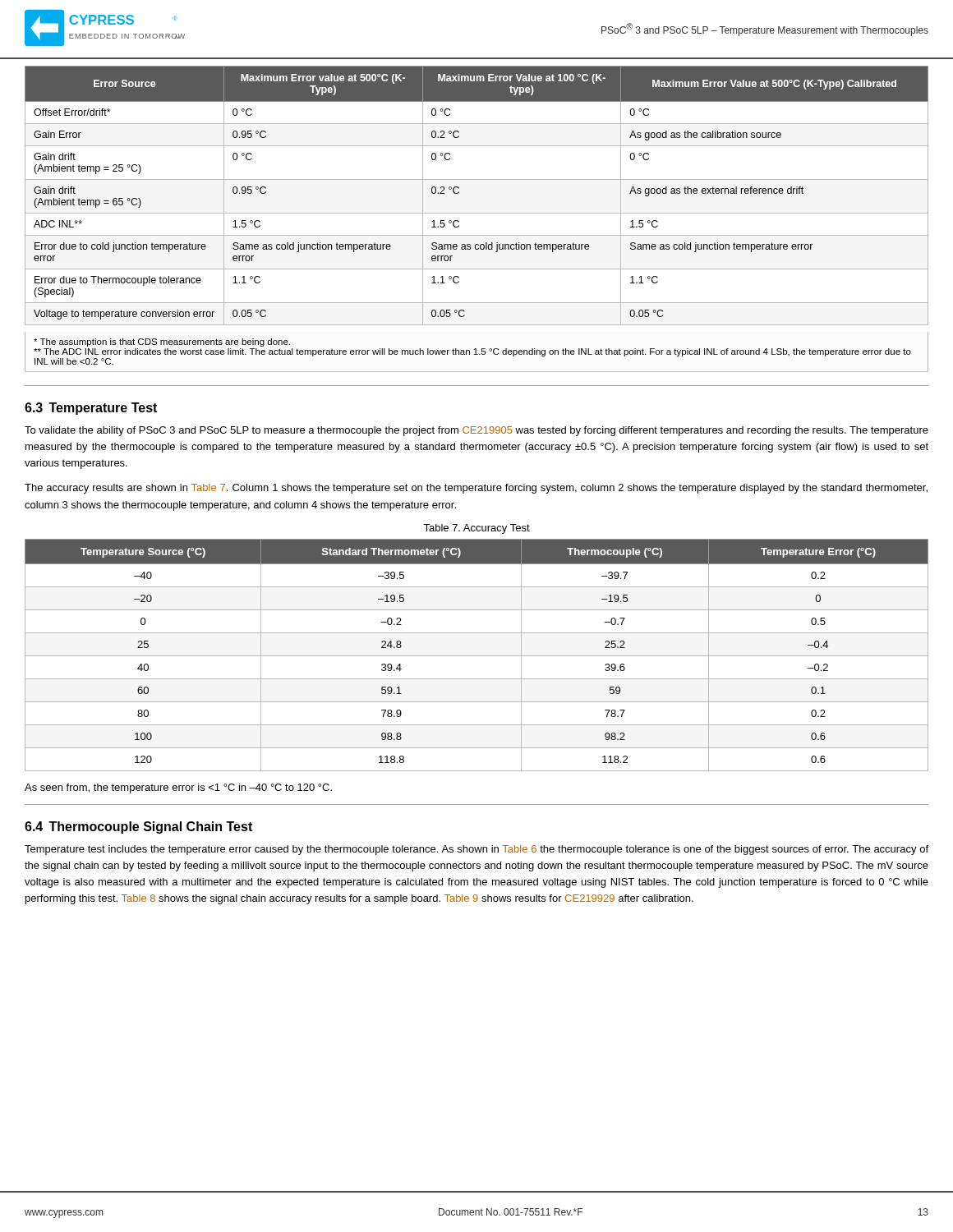The image size is (953, 1232).
Task: Select the logo
Action: [109, 29]
